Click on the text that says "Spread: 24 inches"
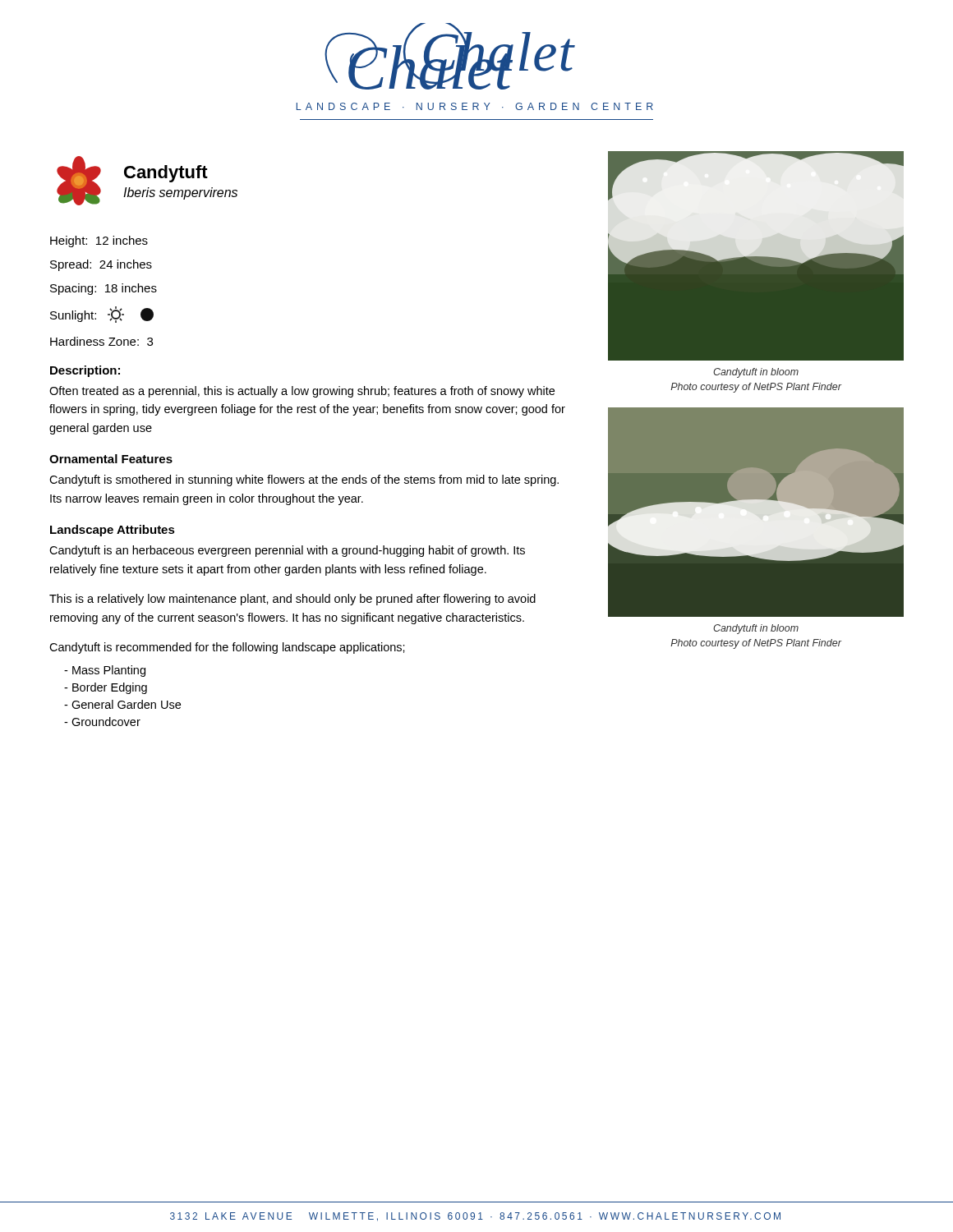This screenshot has height=1232, width=953. pyautogui.click(x=101, y=264)
